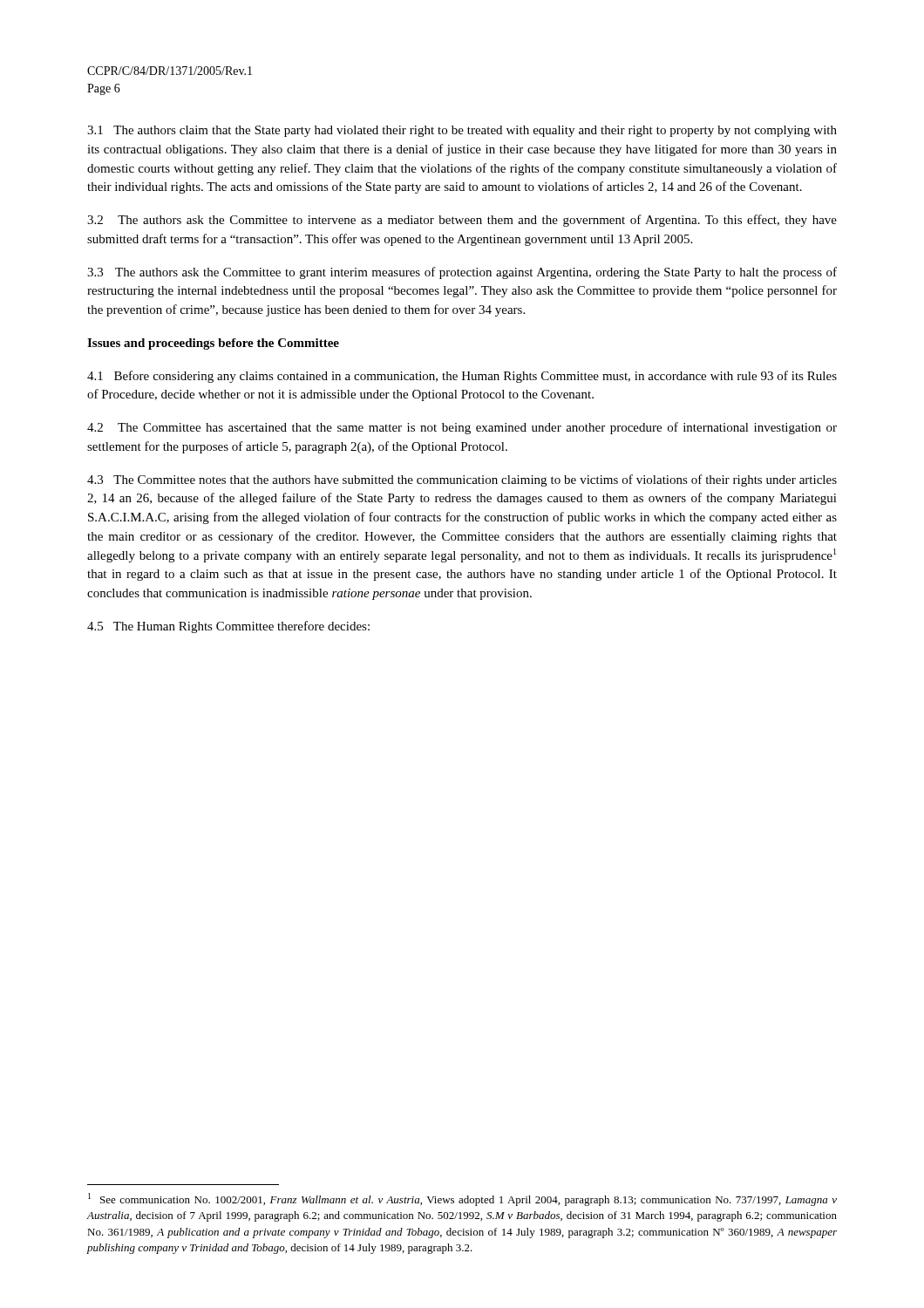
Task: Select the text block that says "1 The authors claim that the State party"
Action: (462, 159)
